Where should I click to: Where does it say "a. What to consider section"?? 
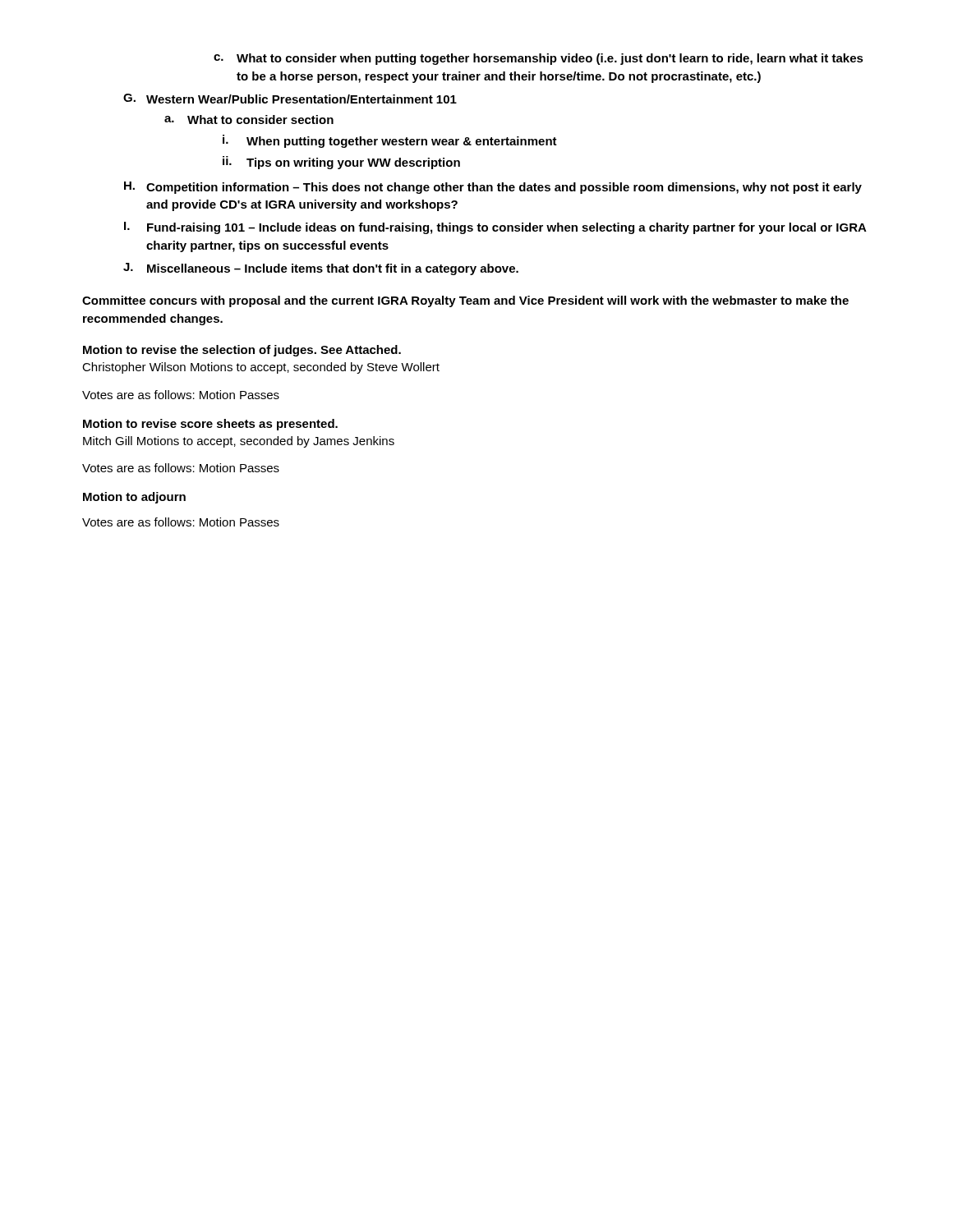249,120
